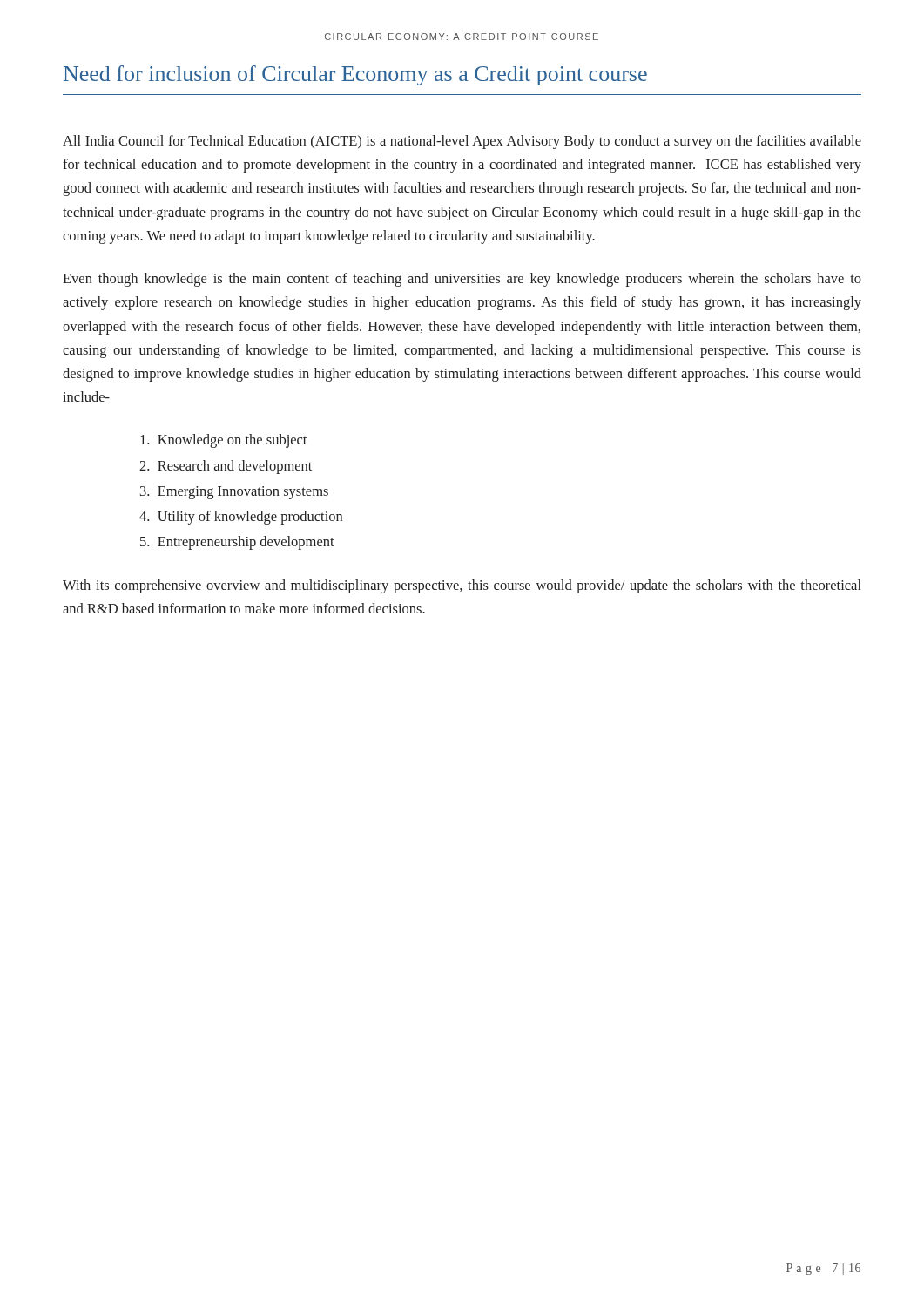This screenshot has width=924, height=1307.
Task: Find the section header with the text "Need for inclusion of"
Action: [355, 74]
